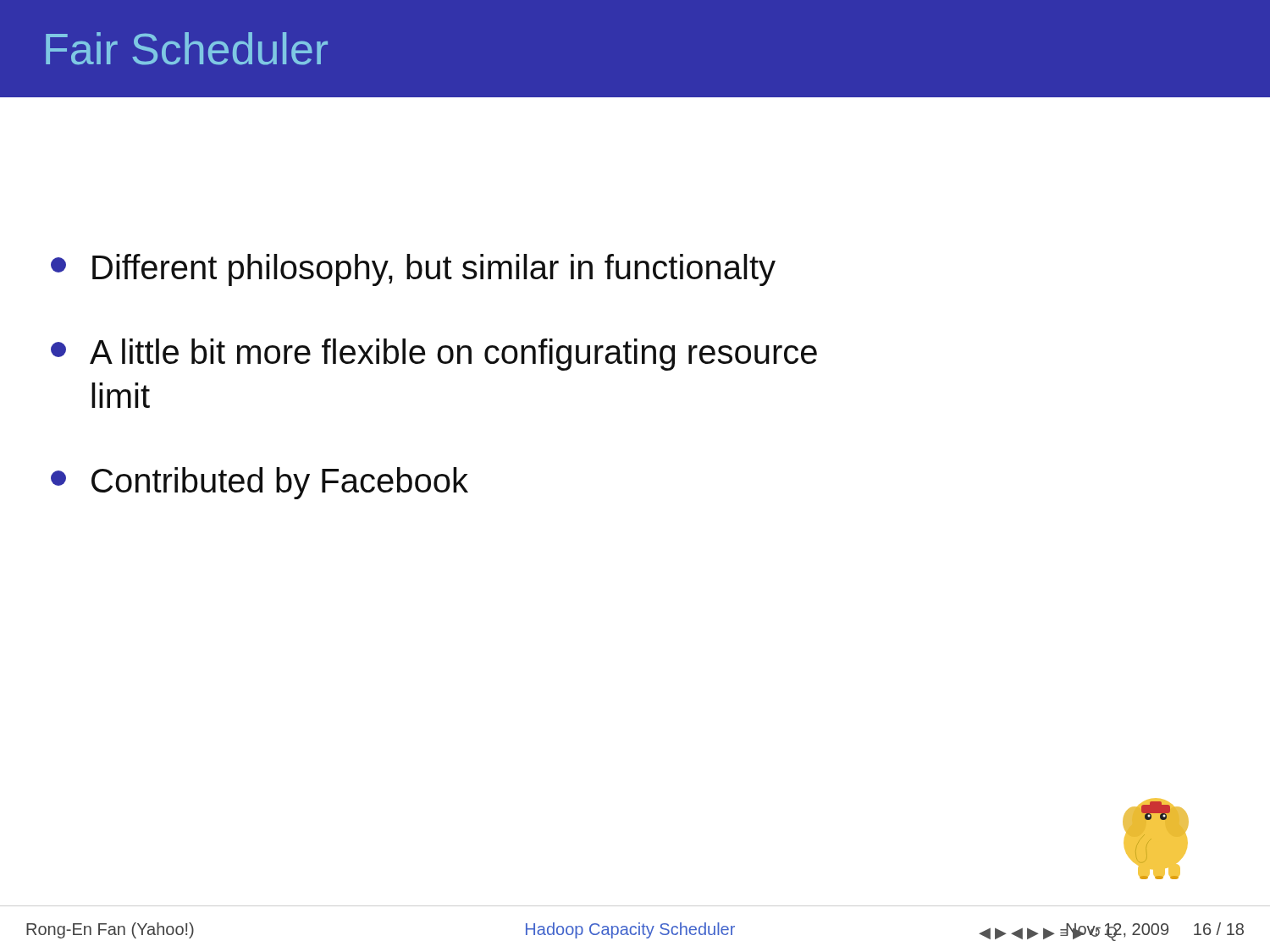Image resolution: width=1270 pixels, height=952 pixels.
Task: Find the region starting "A little bit more"
Action: click(x=635, y=374)
